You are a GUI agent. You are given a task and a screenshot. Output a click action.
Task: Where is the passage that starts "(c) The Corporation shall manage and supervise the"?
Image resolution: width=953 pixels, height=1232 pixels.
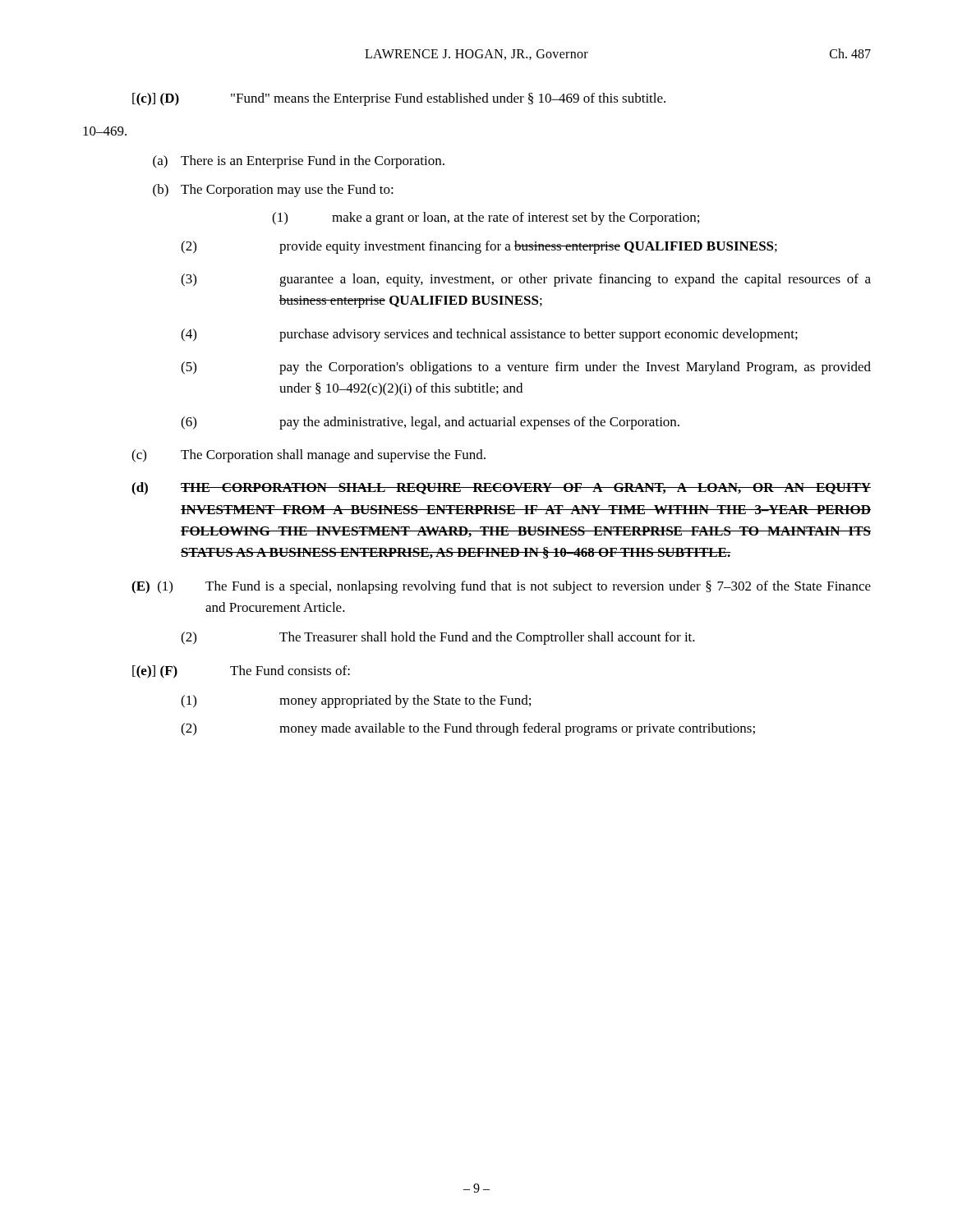(x=476, y=455)
